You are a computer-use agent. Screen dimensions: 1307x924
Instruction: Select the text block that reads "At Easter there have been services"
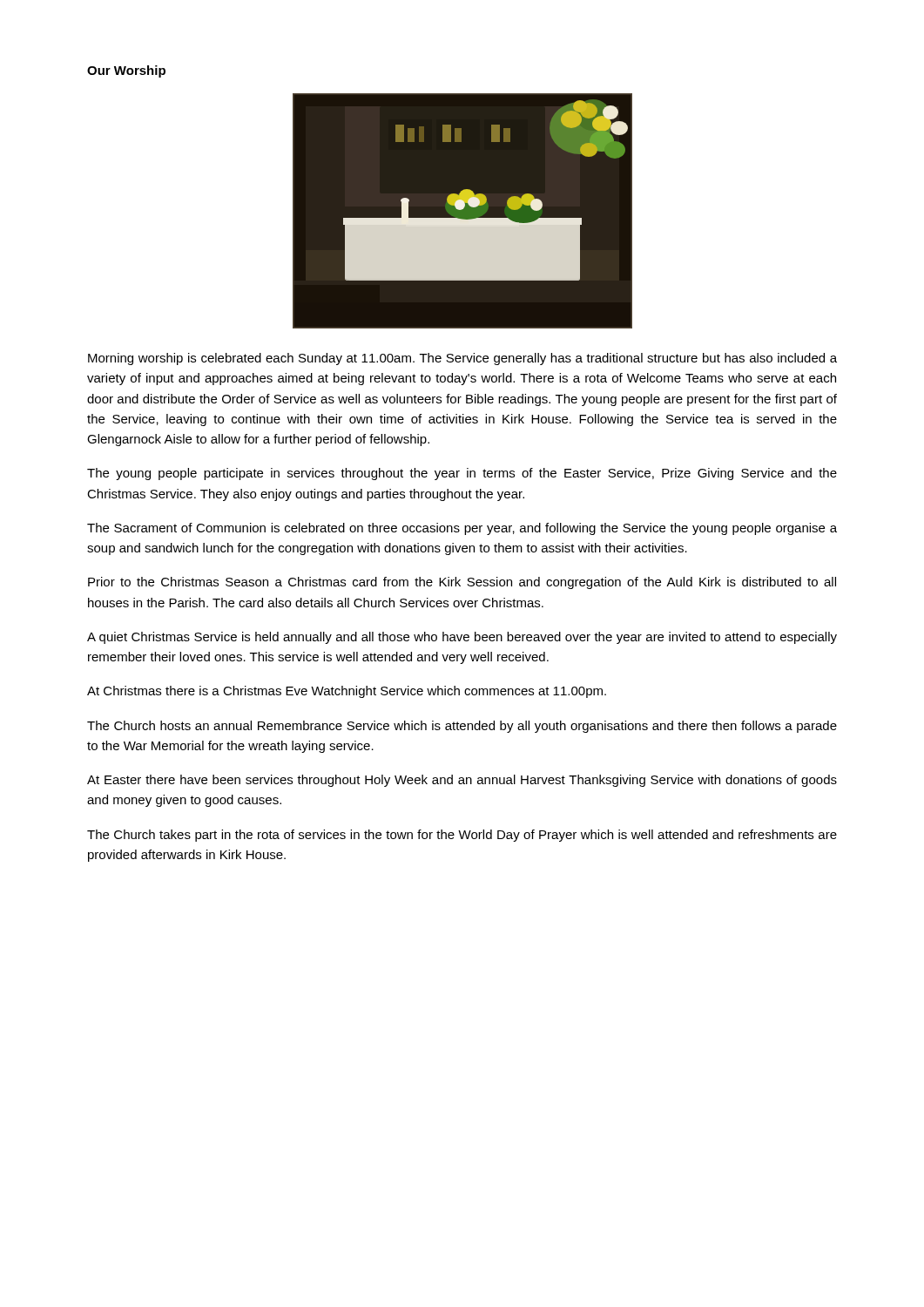coord(462,790)
